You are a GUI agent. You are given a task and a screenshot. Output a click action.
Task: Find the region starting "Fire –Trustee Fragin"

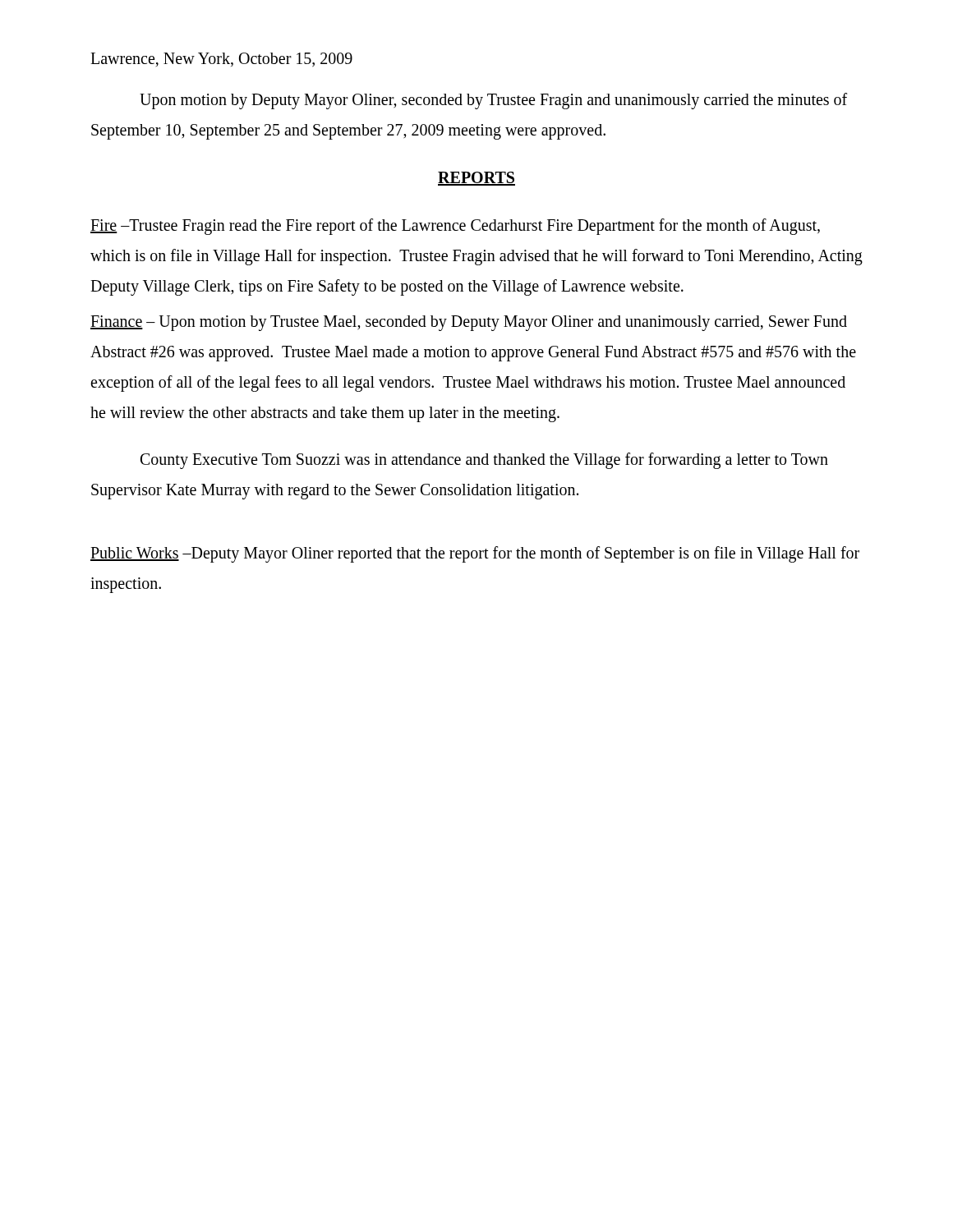(476, 256)
